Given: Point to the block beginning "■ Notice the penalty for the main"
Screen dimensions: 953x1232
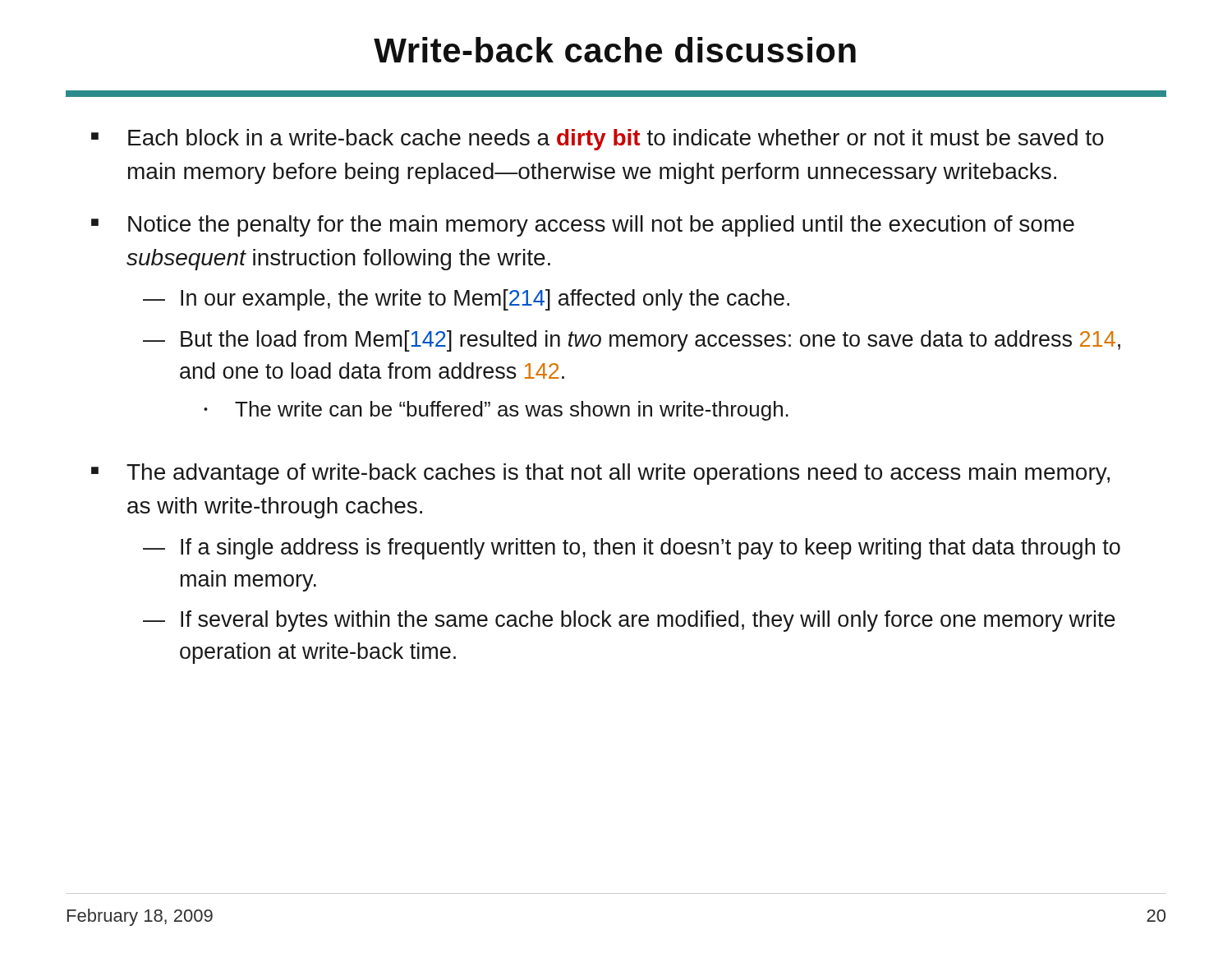Looking at the screenshot, I should point(616,322).
